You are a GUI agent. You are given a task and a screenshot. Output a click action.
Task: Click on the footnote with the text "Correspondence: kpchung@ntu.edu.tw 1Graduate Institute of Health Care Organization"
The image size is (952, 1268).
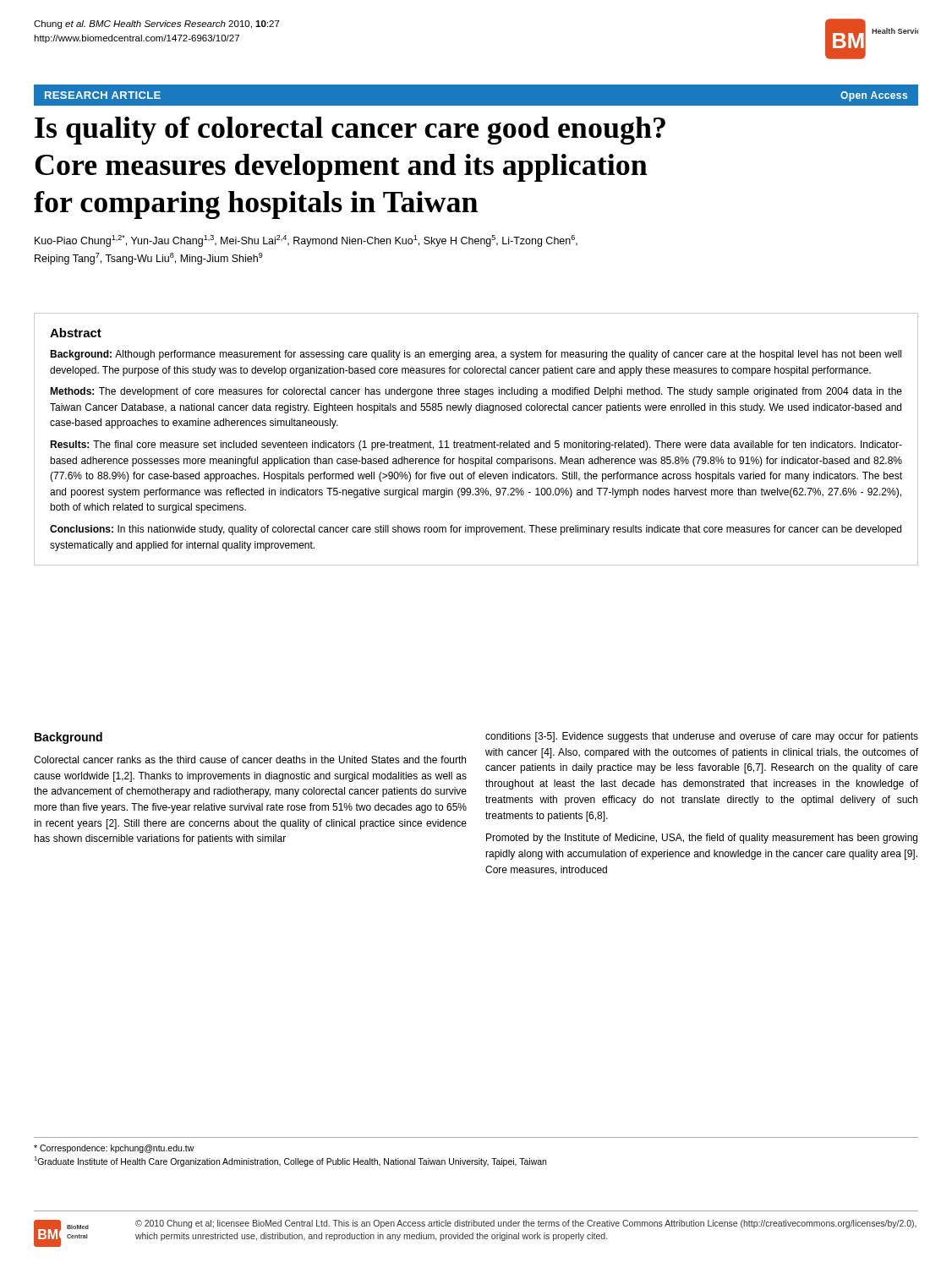290,1155
